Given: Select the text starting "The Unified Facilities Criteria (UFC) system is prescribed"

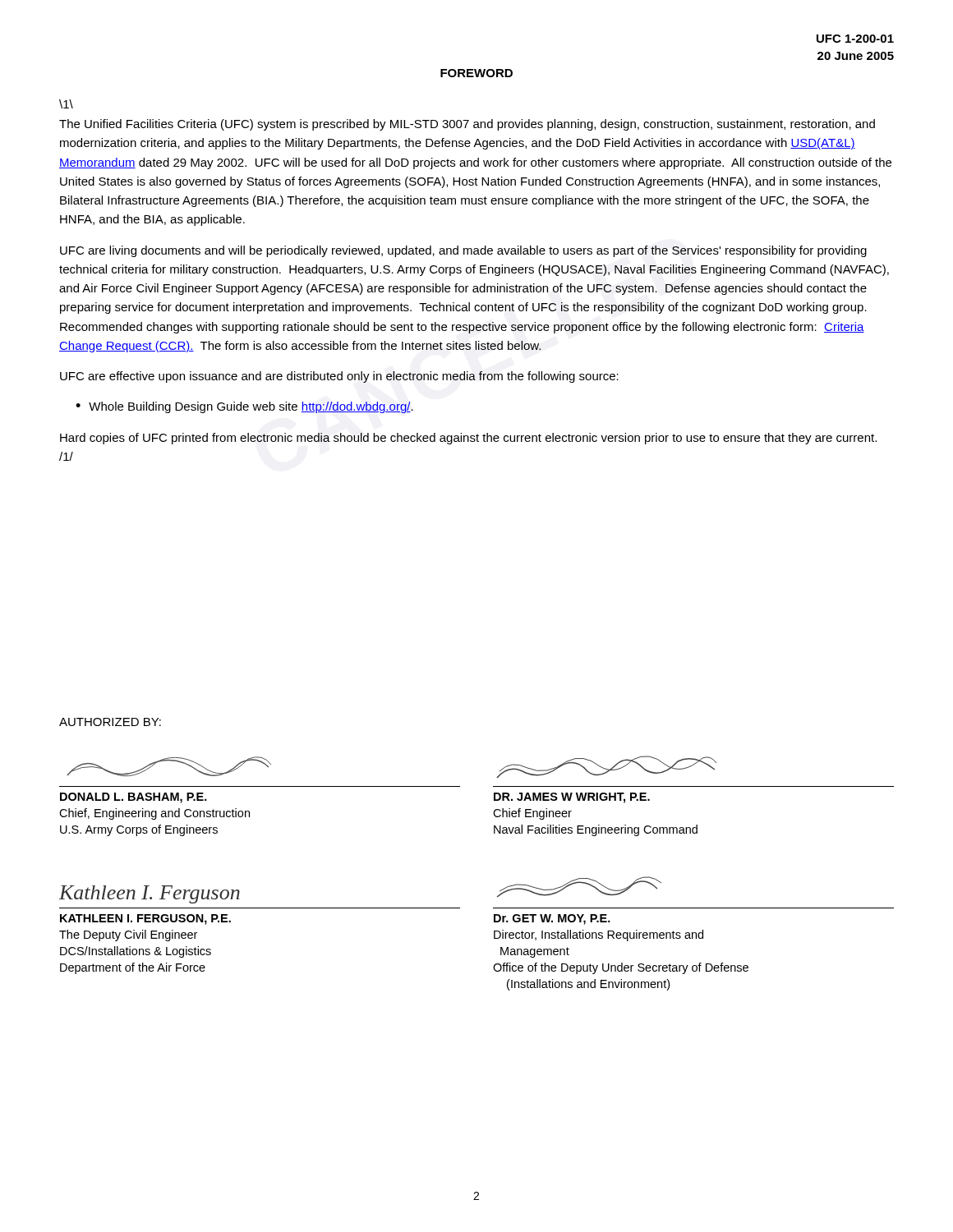Looking at the screenshot, I should coord(476,171).
